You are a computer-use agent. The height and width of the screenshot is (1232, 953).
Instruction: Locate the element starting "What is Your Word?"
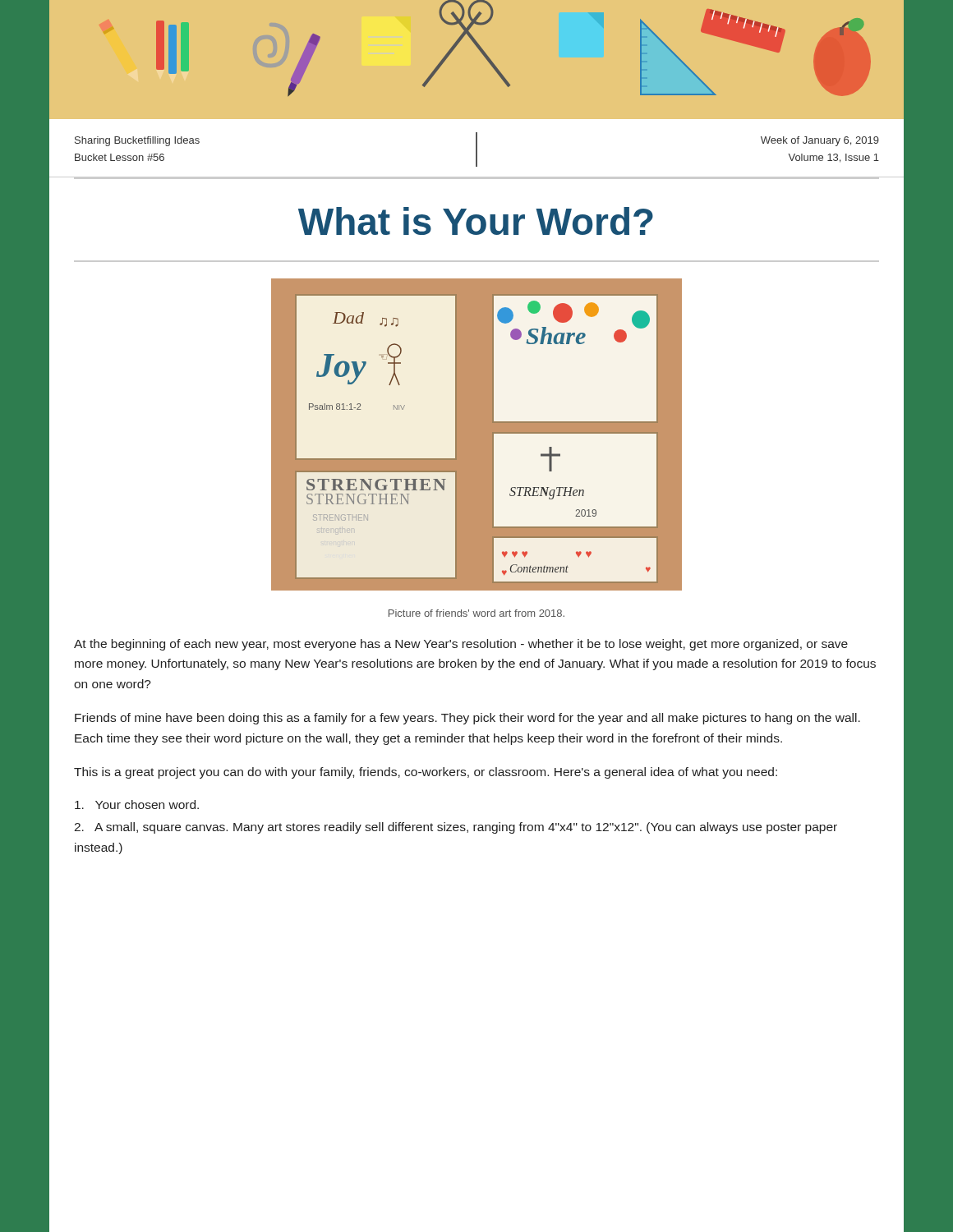tap(476, 221)
